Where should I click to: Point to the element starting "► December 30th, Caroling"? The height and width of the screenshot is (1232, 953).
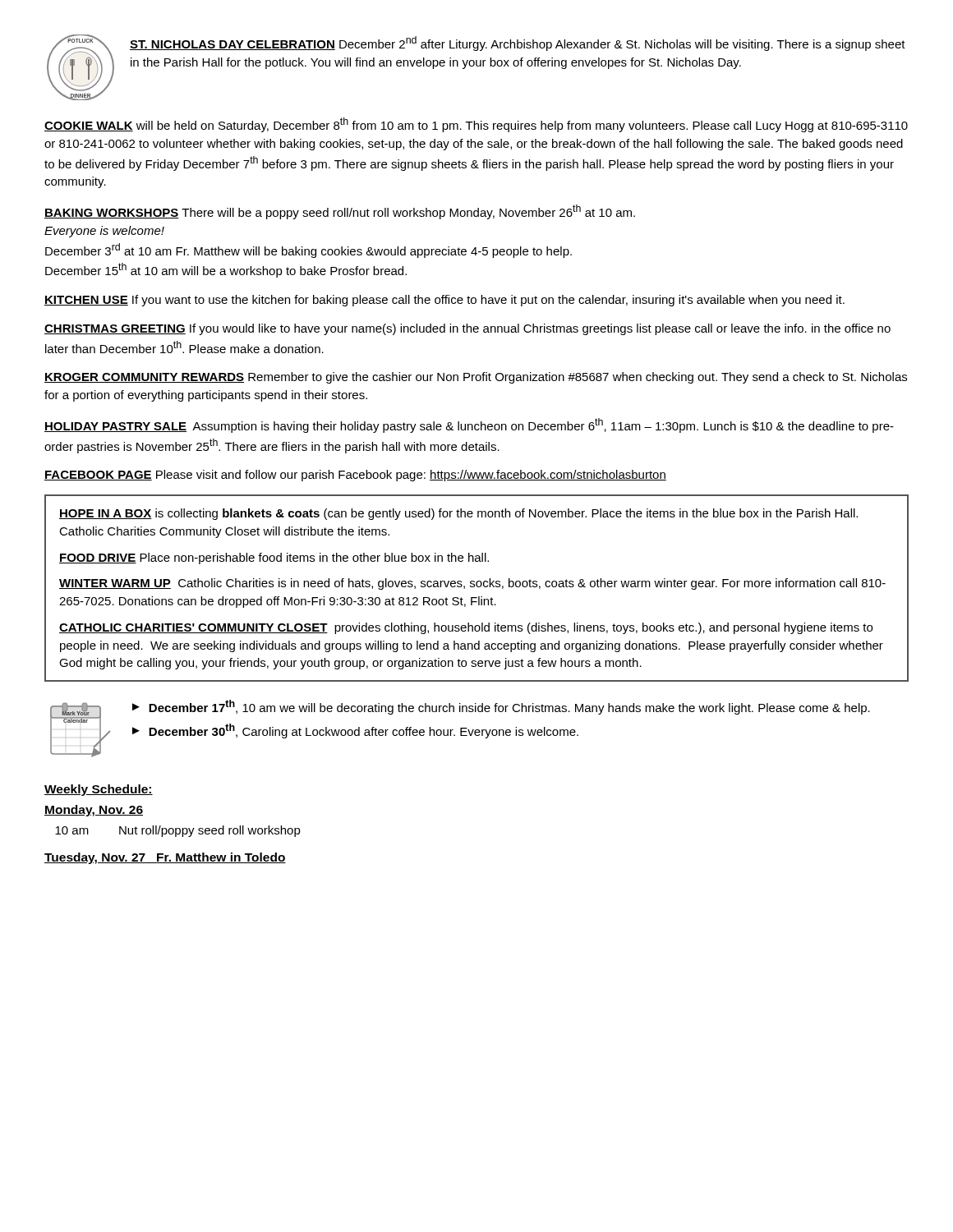click(355, 731)
